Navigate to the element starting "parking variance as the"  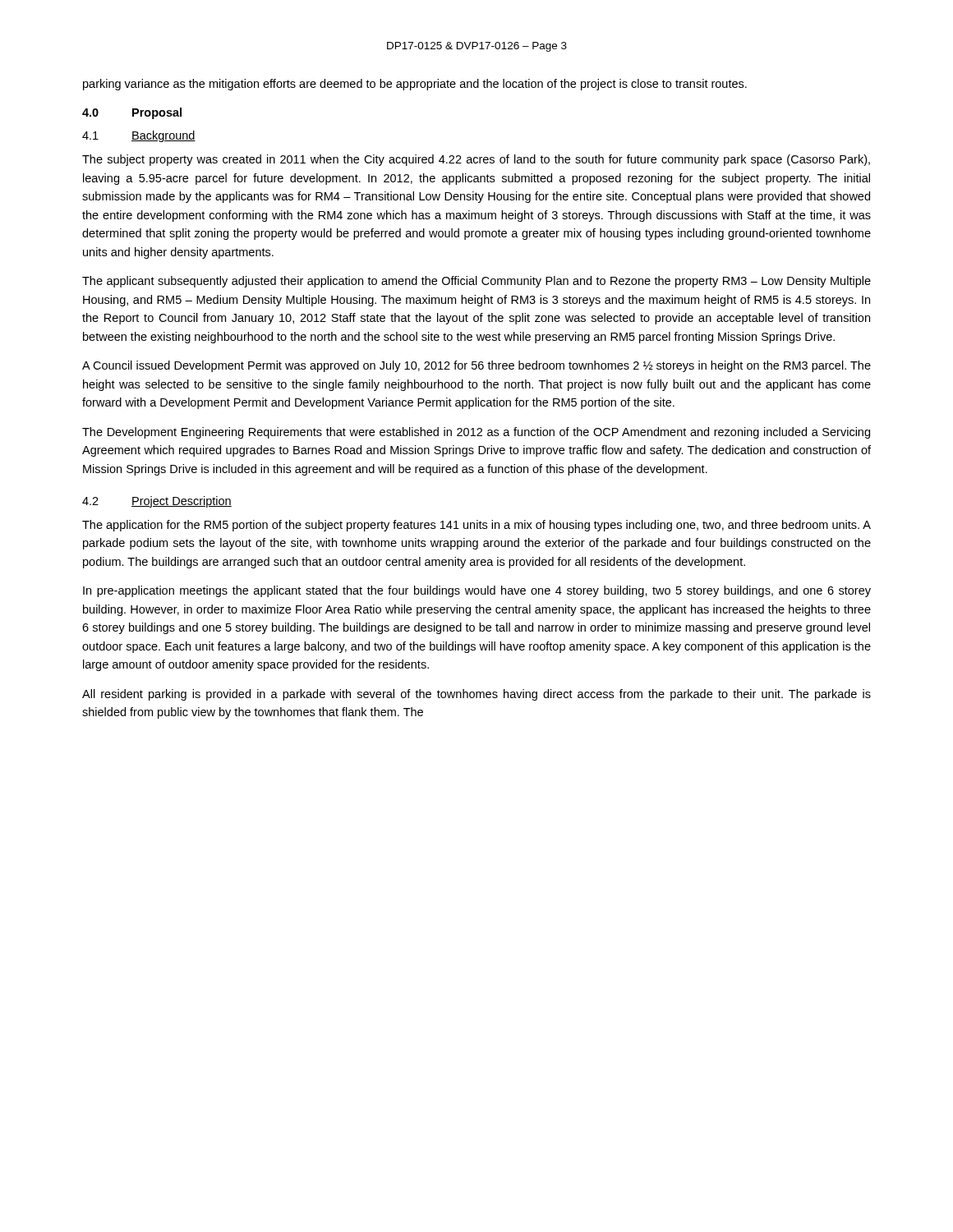(x=415, y=84)
